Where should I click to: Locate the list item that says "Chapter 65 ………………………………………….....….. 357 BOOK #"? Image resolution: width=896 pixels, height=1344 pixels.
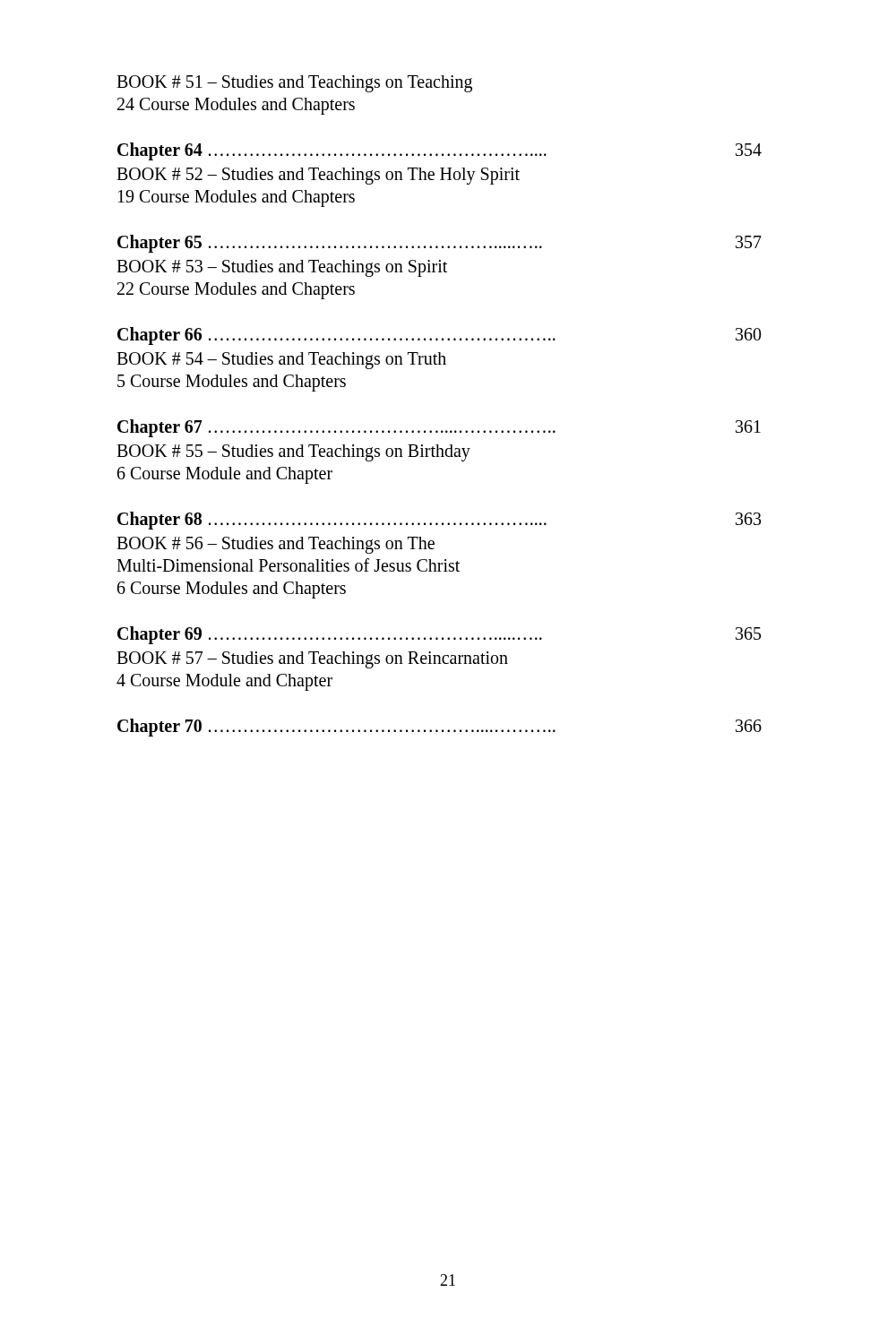(x=439, y=266)
